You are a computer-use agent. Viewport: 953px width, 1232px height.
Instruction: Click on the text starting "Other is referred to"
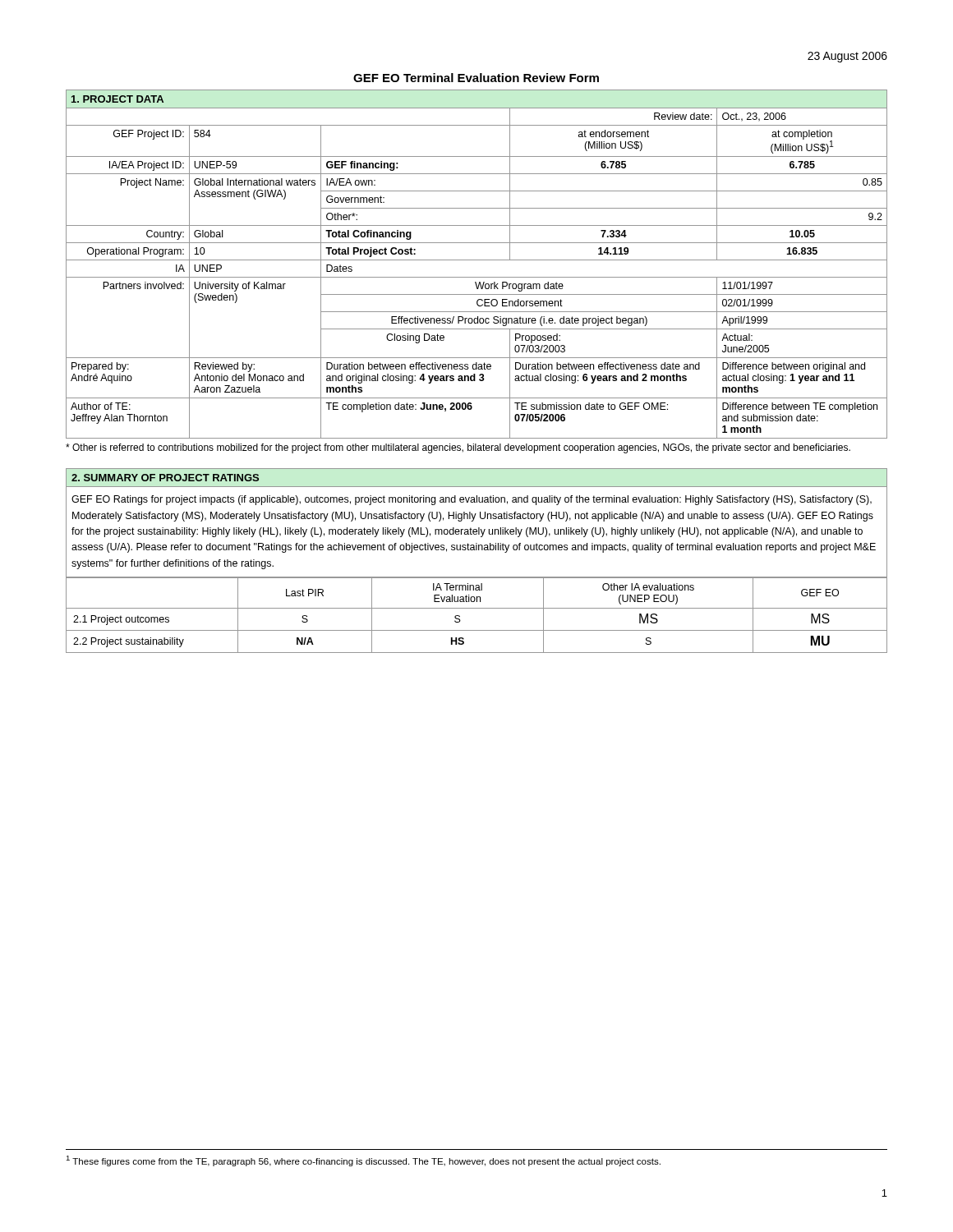(x=458, y=448)
